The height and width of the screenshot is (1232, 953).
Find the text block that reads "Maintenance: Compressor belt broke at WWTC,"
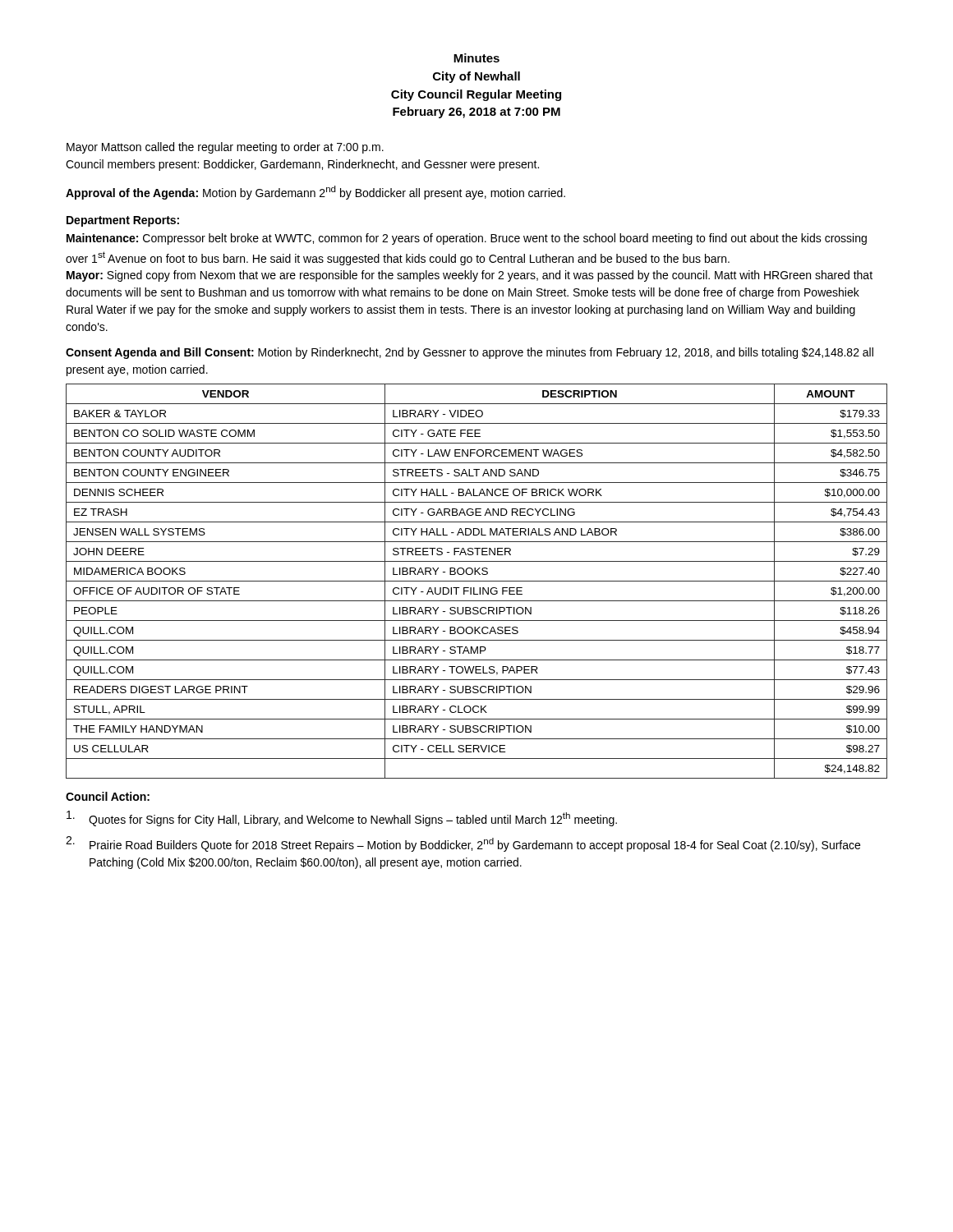click(469, 283)
